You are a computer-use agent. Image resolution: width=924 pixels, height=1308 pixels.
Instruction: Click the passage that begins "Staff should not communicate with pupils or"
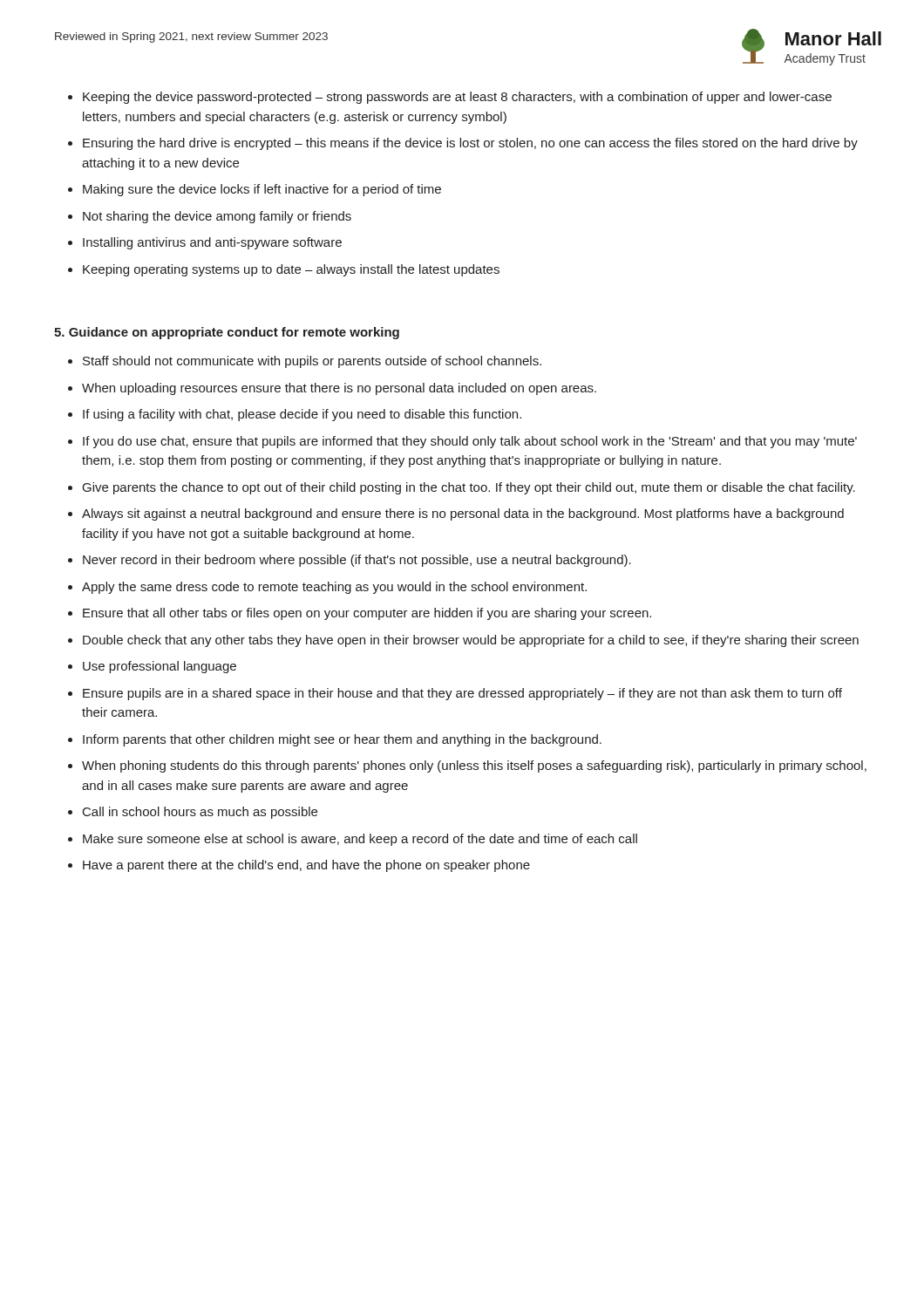(x=312, y=361)
